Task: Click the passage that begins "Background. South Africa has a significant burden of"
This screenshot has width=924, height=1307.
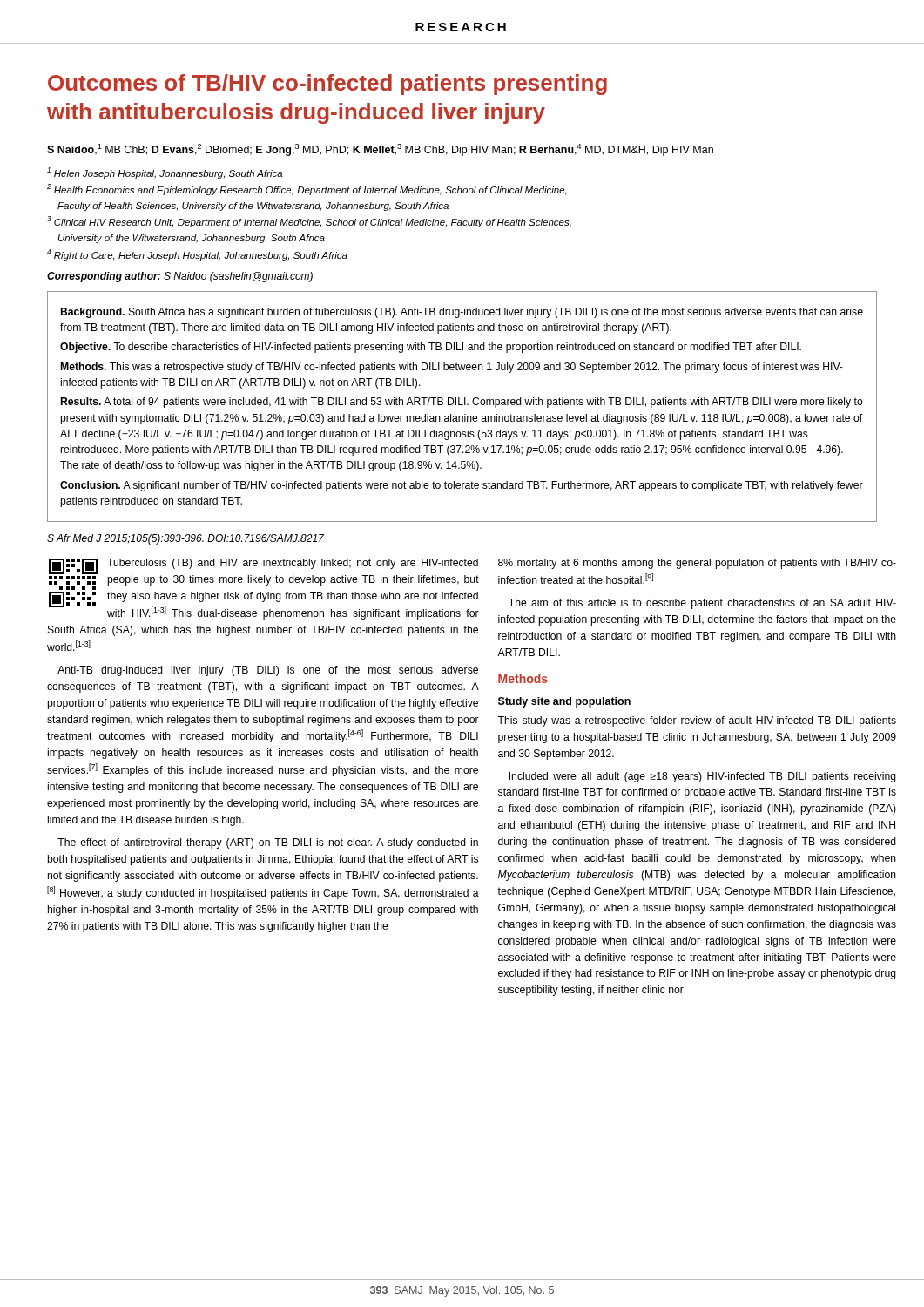Action: [462, 406]
